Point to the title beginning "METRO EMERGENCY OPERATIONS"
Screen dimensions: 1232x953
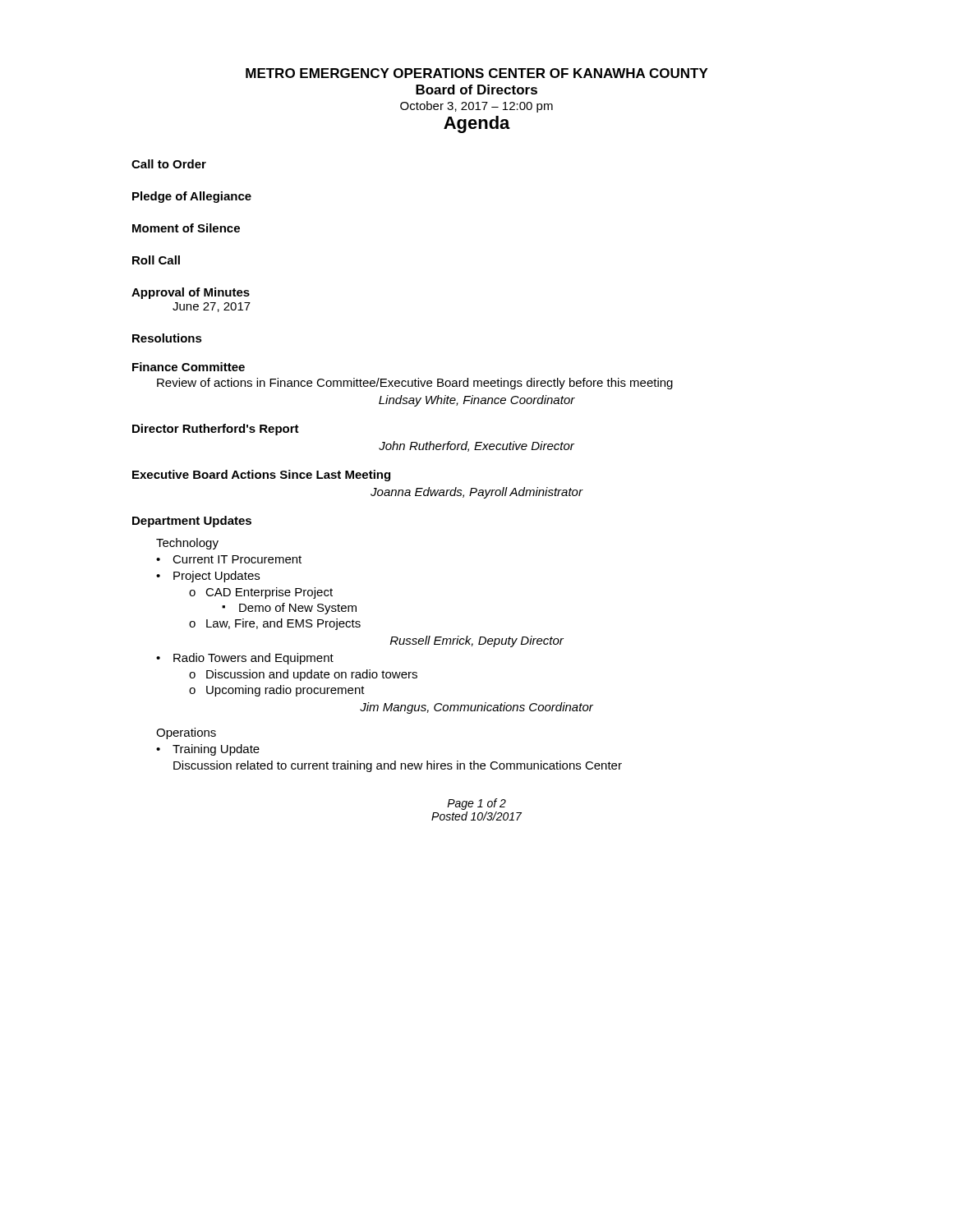[x=476, y=100]
